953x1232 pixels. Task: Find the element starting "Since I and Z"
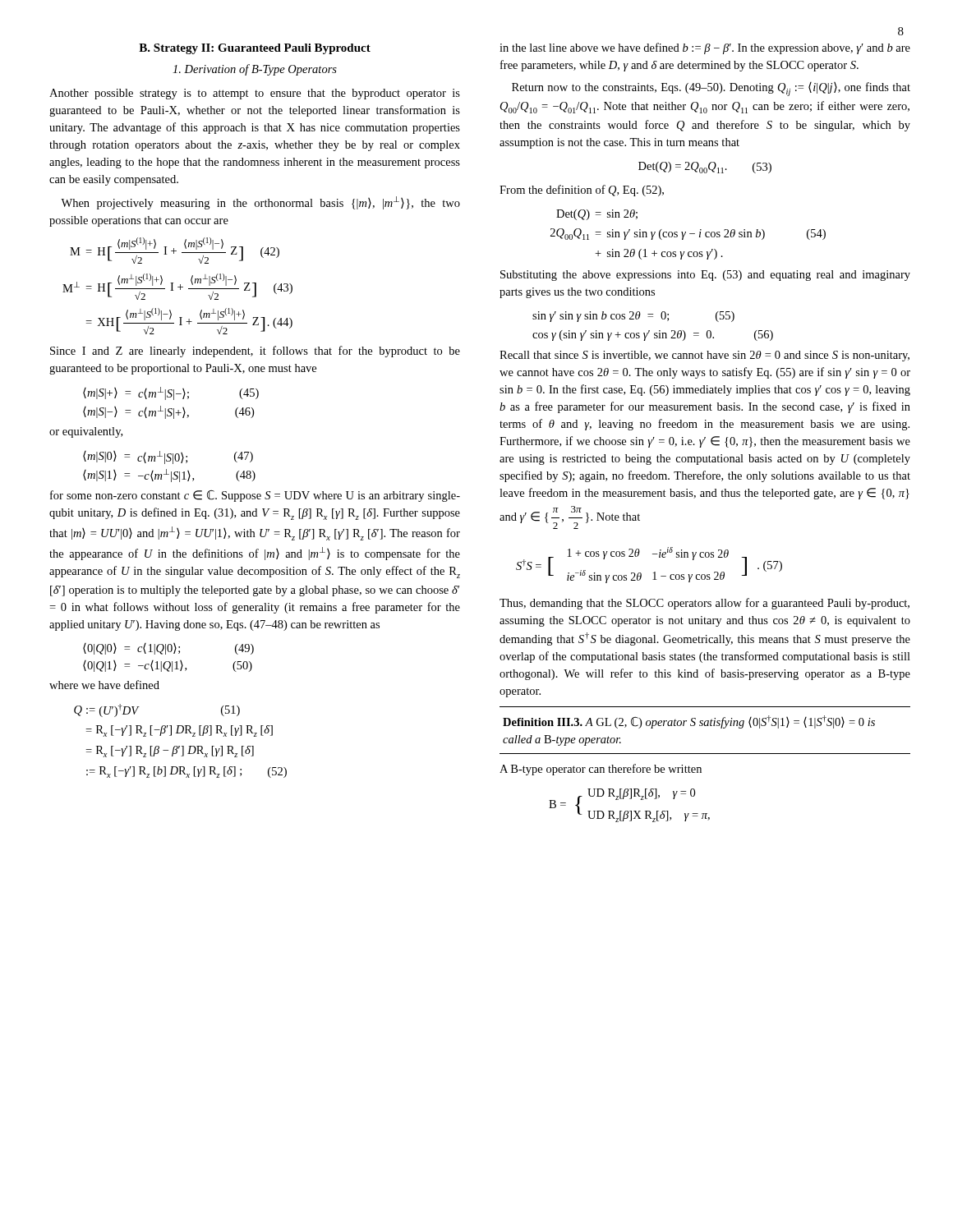pyautogui.click(x=255, y=360)
